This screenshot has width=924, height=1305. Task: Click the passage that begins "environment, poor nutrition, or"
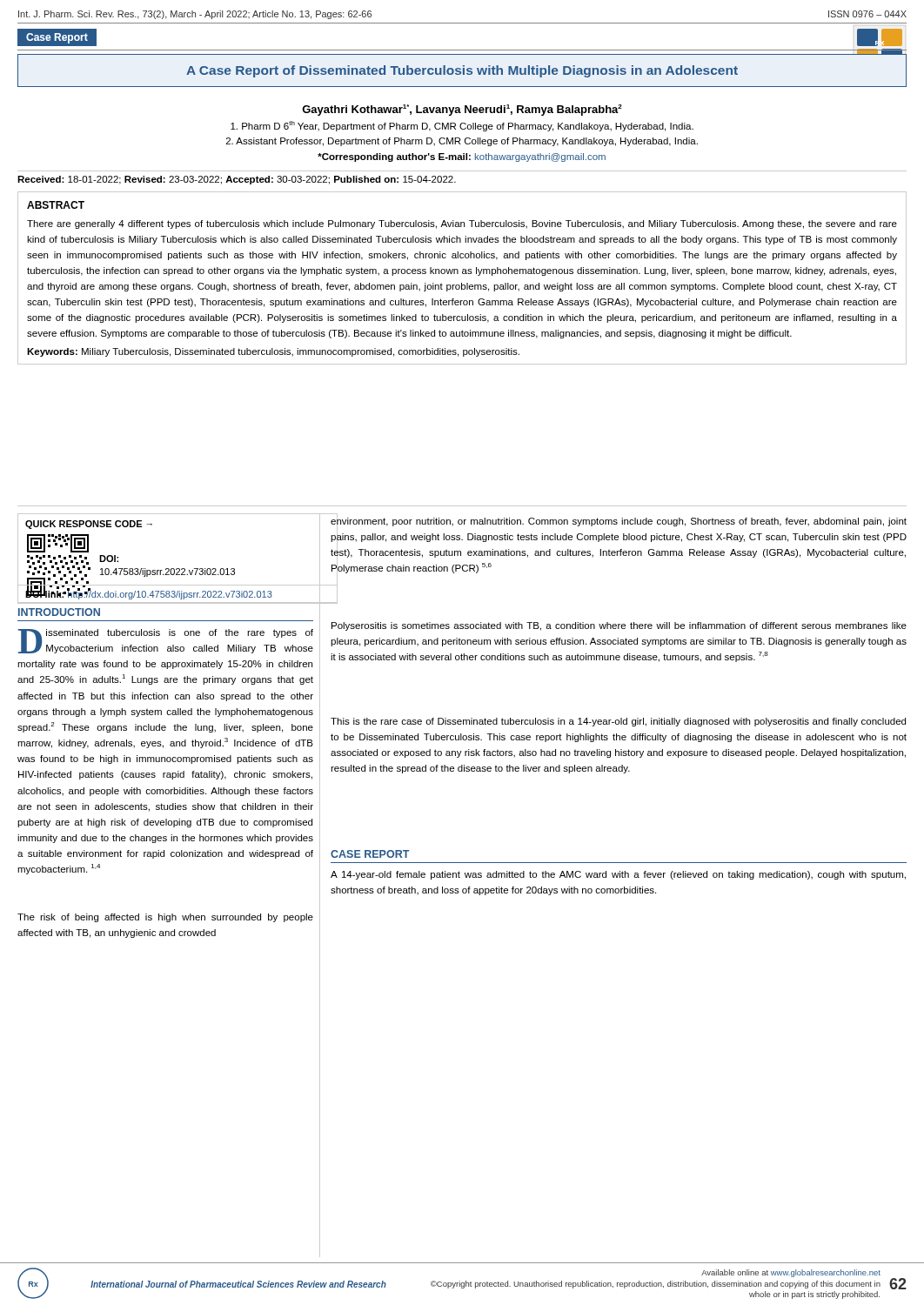tap(619, 545)
